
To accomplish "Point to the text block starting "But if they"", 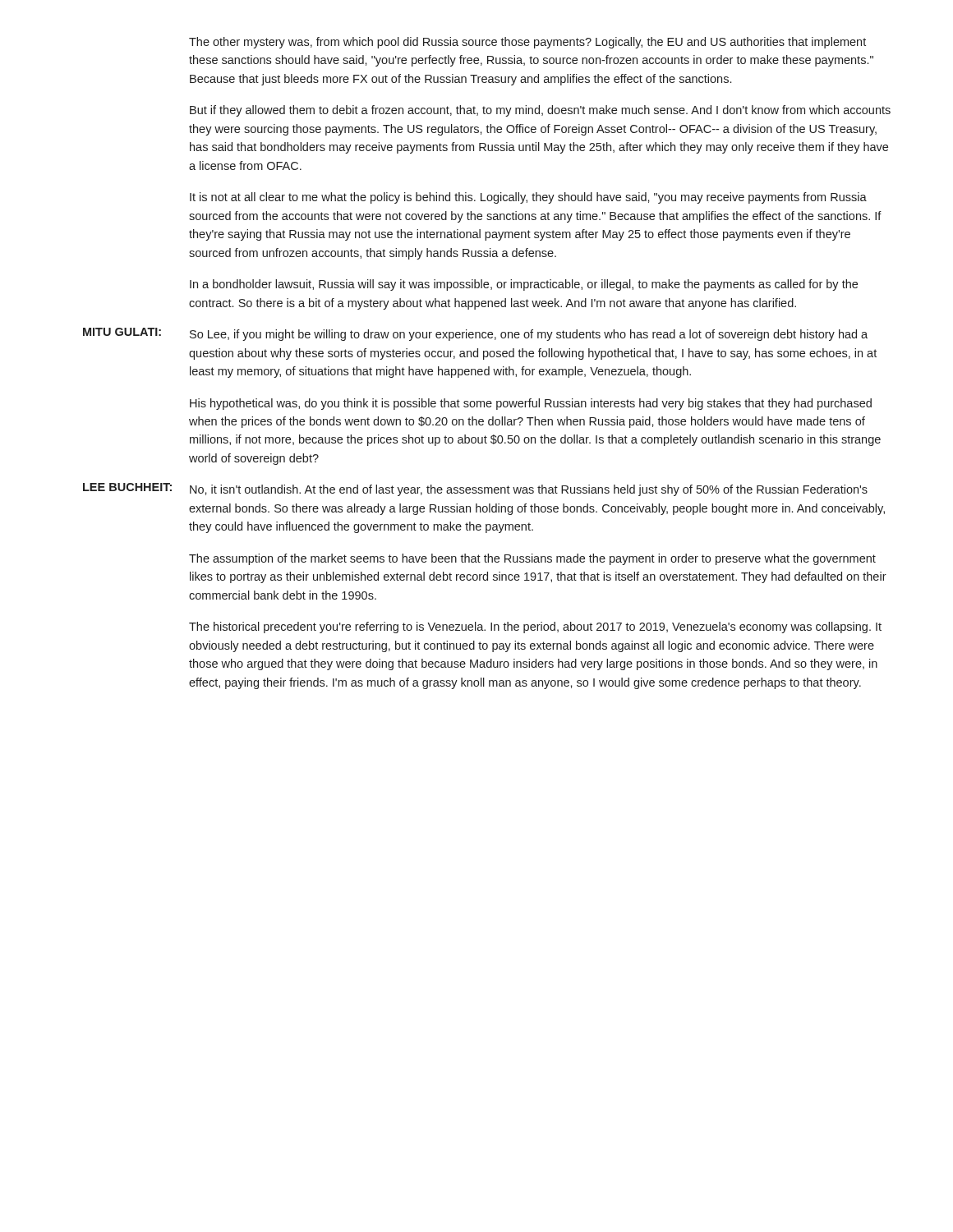I will coord(542,138).
